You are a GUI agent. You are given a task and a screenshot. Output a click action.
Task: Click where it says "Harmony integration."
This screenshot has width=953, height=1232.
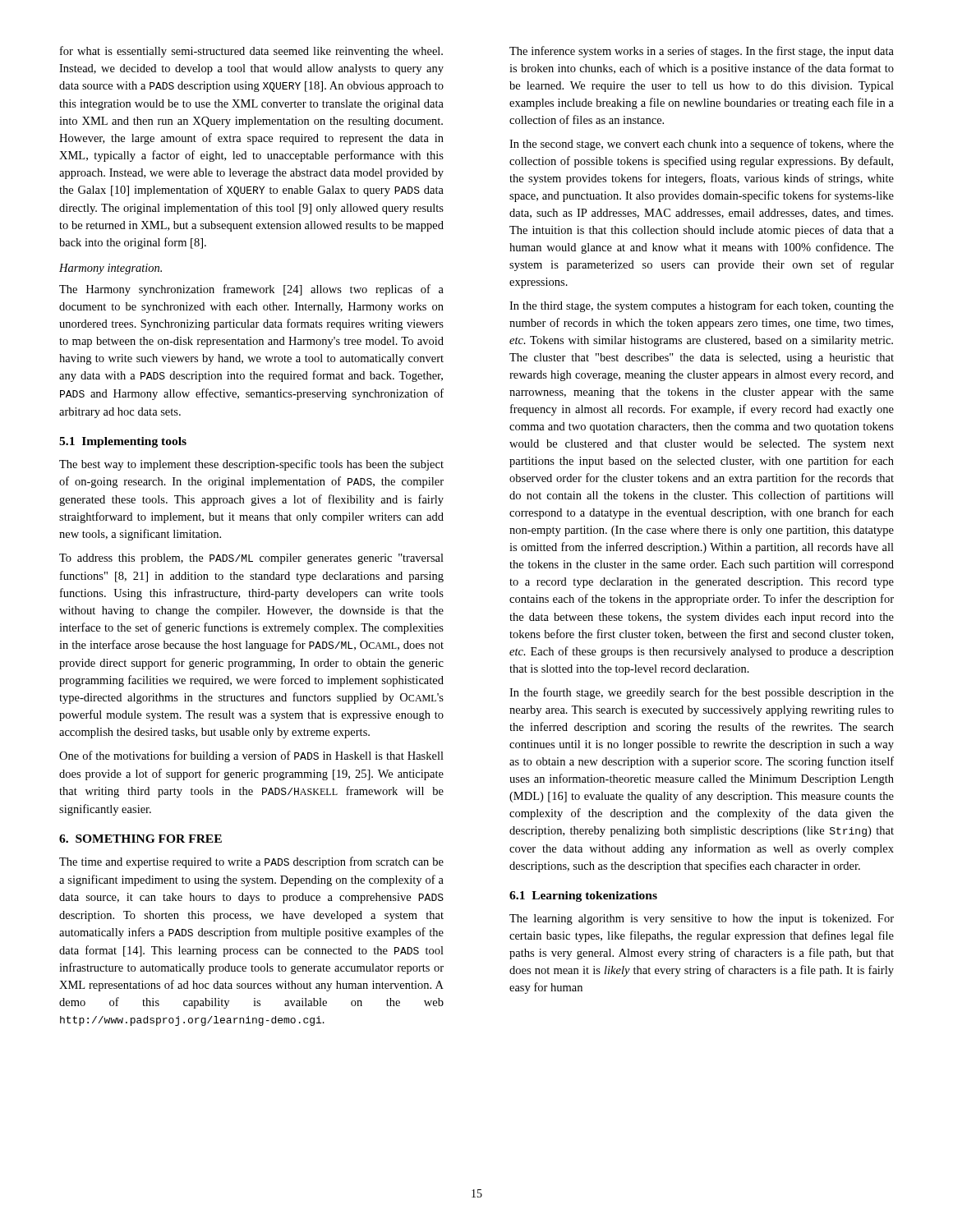(x=110, y=269)
